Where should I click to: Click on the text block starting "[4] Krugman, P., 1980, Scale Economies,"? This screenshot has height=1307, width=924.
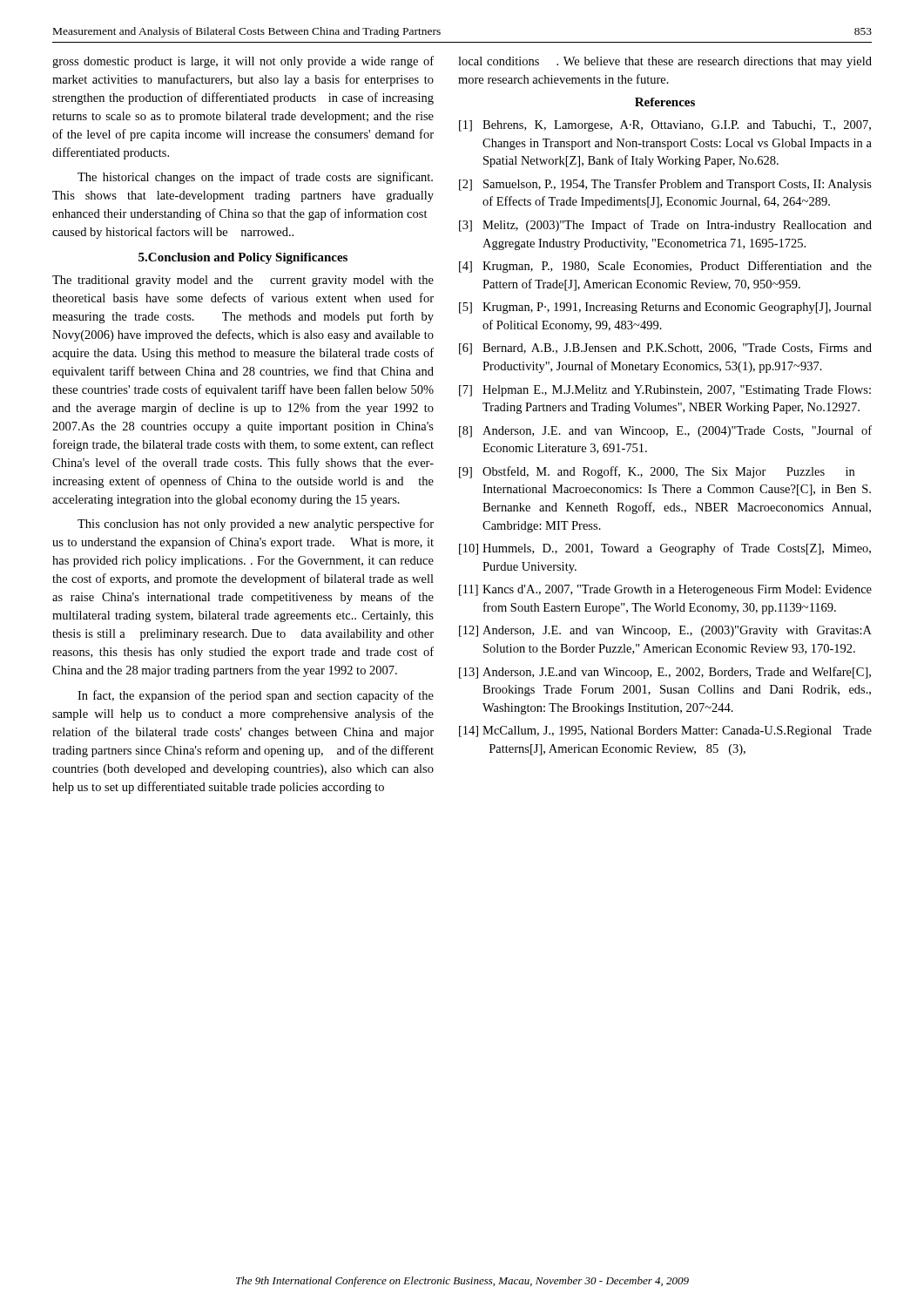(665, 275)
